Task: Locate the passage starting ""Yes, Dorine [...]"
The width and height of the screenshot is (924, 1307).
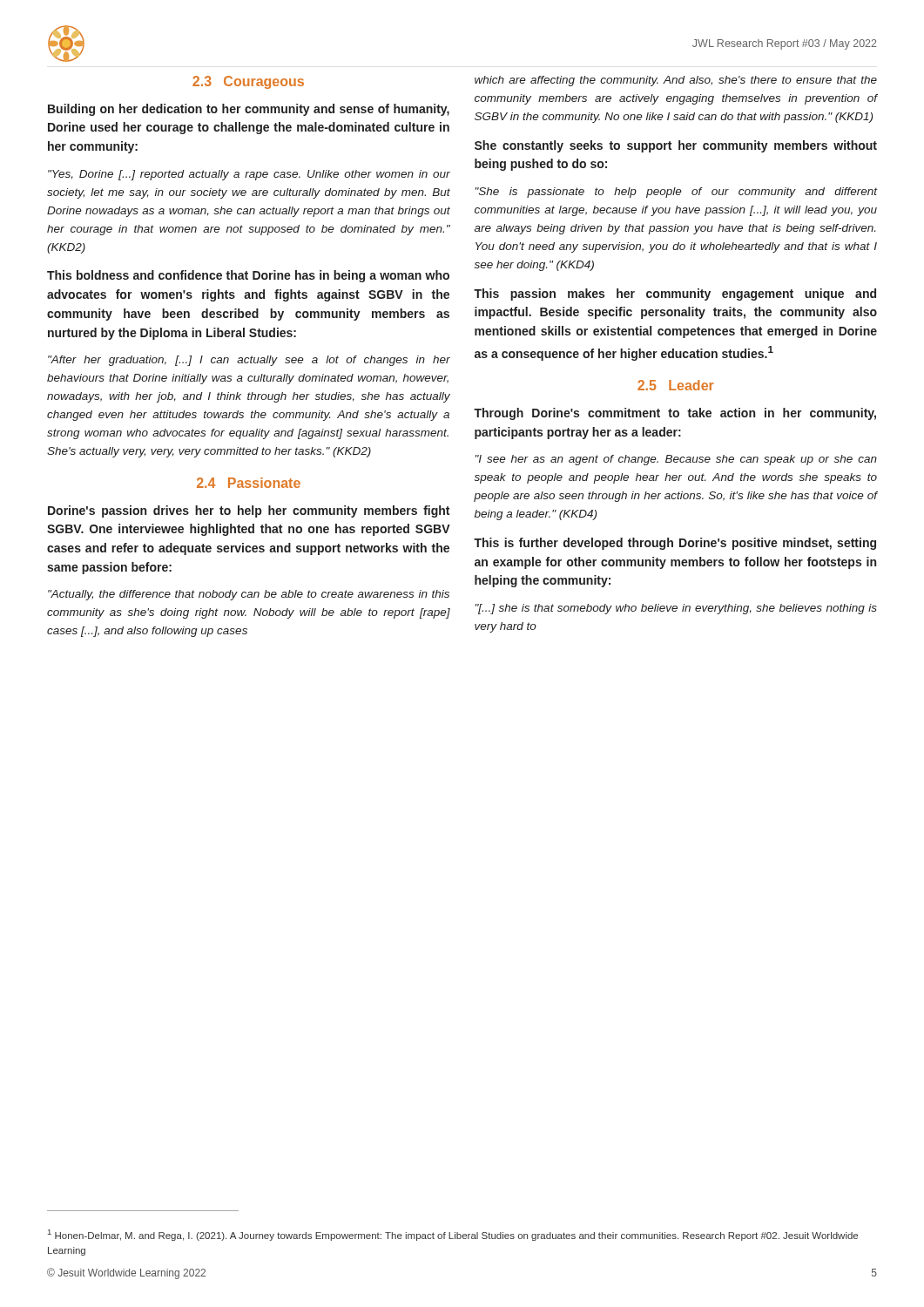Action: (248, 210)
